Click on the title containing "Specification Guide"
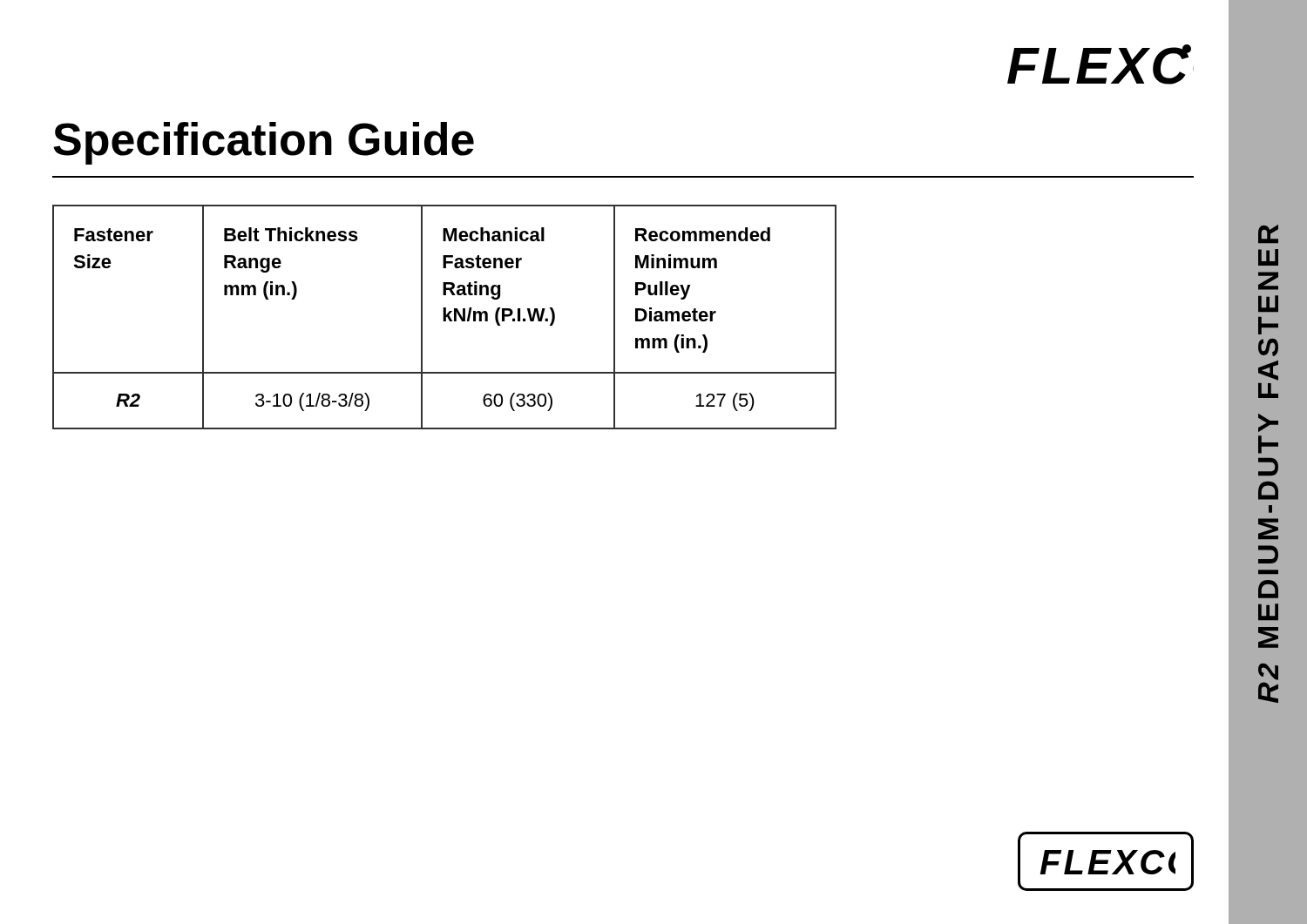This screenshot has height=924, width=1307. (264, 143)
